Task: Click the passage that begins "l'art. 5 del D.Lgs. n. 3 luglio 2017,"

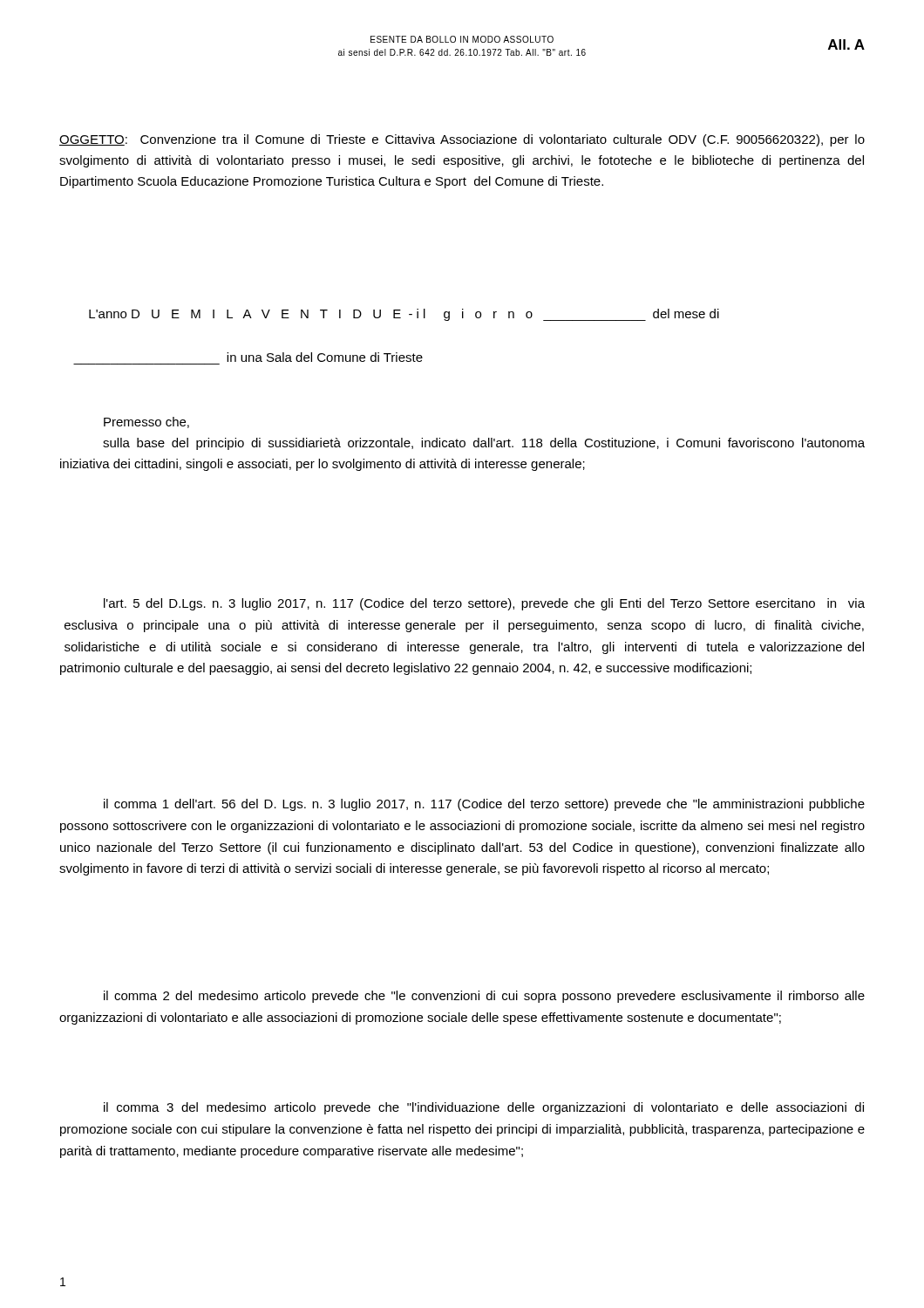Action: click(x=462, y=636)
